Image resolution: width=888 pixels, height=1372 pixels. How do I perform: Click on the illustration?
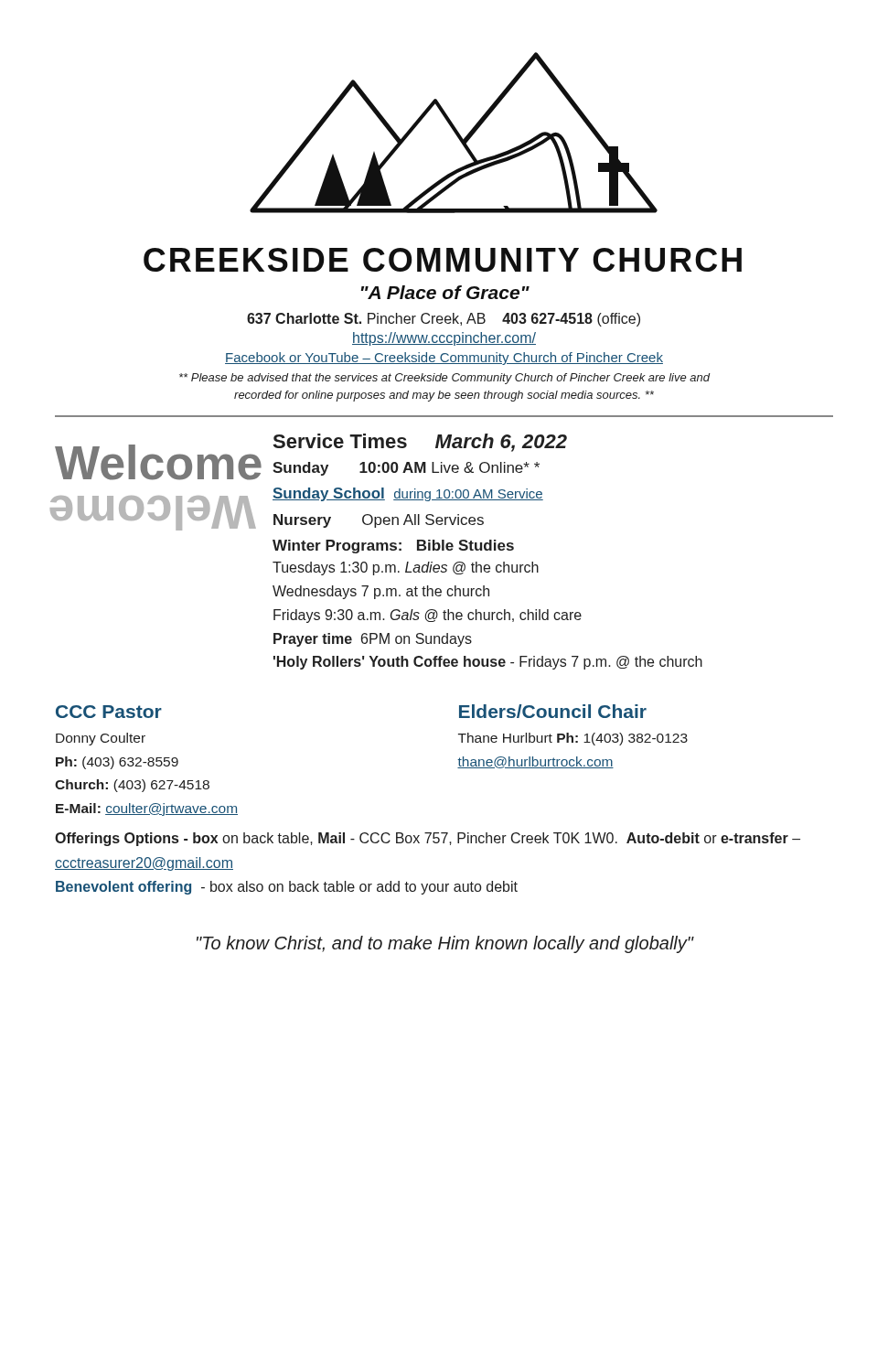pos(155,483)
